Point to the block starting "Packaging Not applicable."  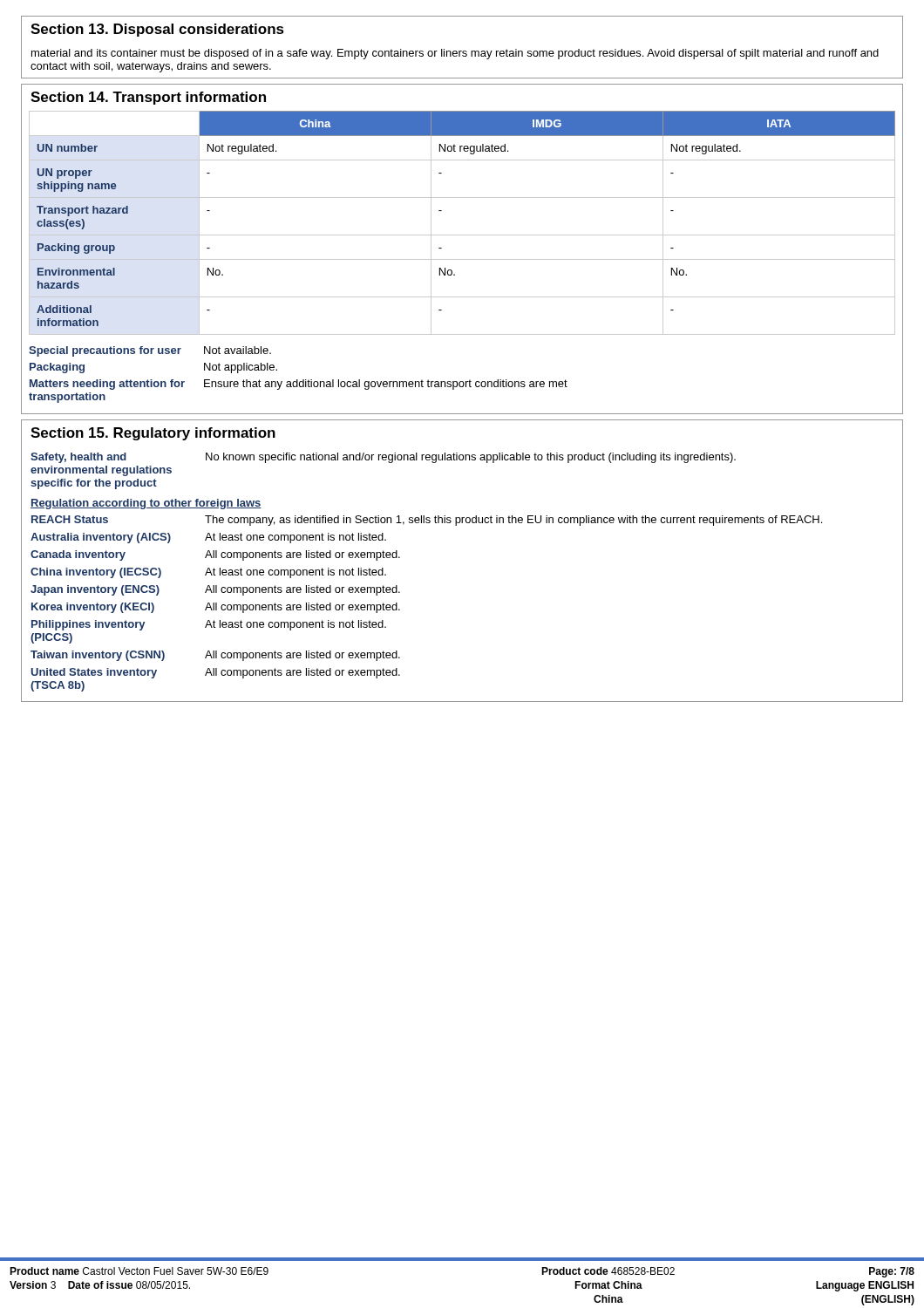59,368
